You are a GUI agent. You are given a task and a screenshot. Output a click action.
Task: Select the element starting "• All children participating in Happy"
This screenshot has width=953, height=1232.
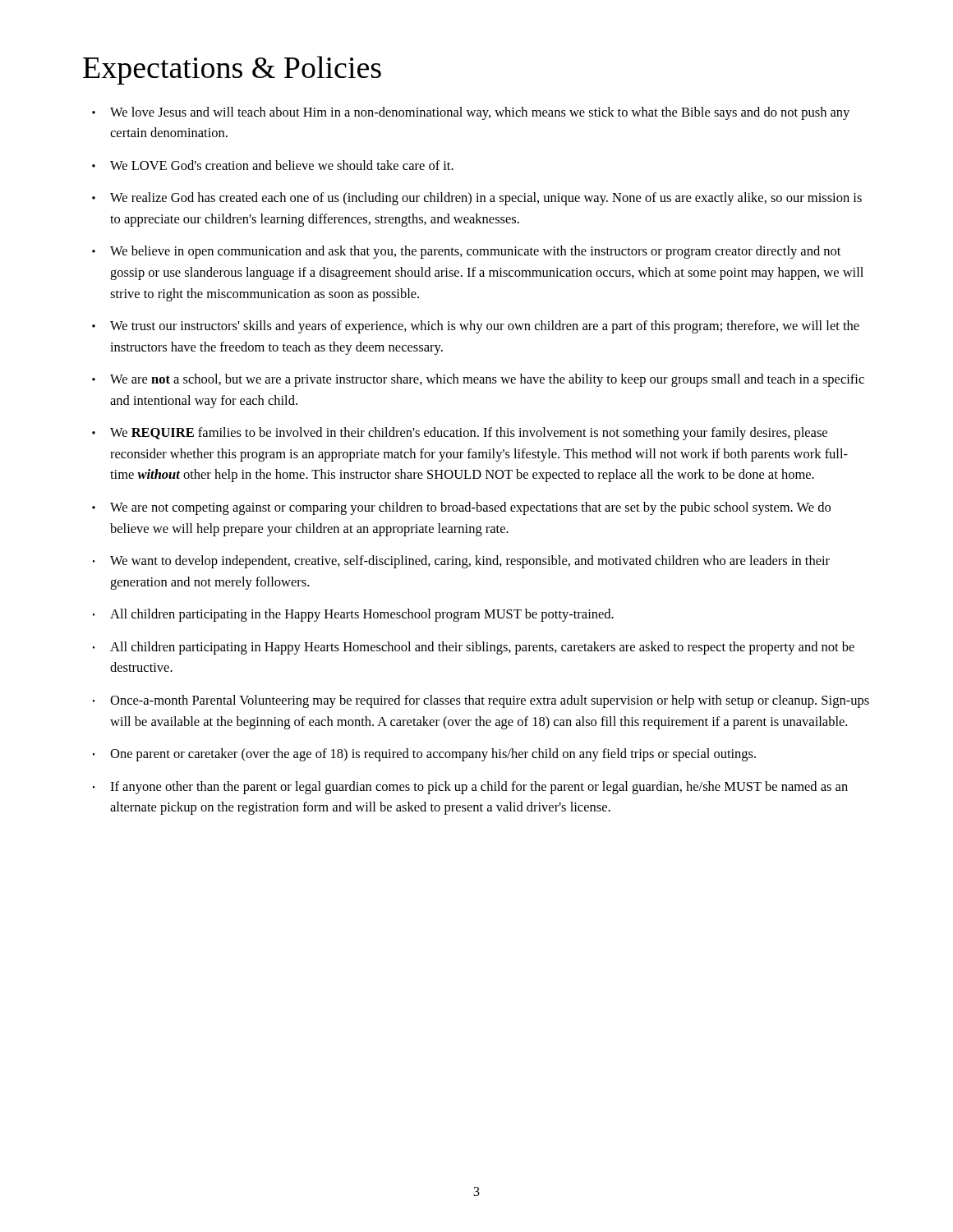pyautogui.click(x=476, y=657)
